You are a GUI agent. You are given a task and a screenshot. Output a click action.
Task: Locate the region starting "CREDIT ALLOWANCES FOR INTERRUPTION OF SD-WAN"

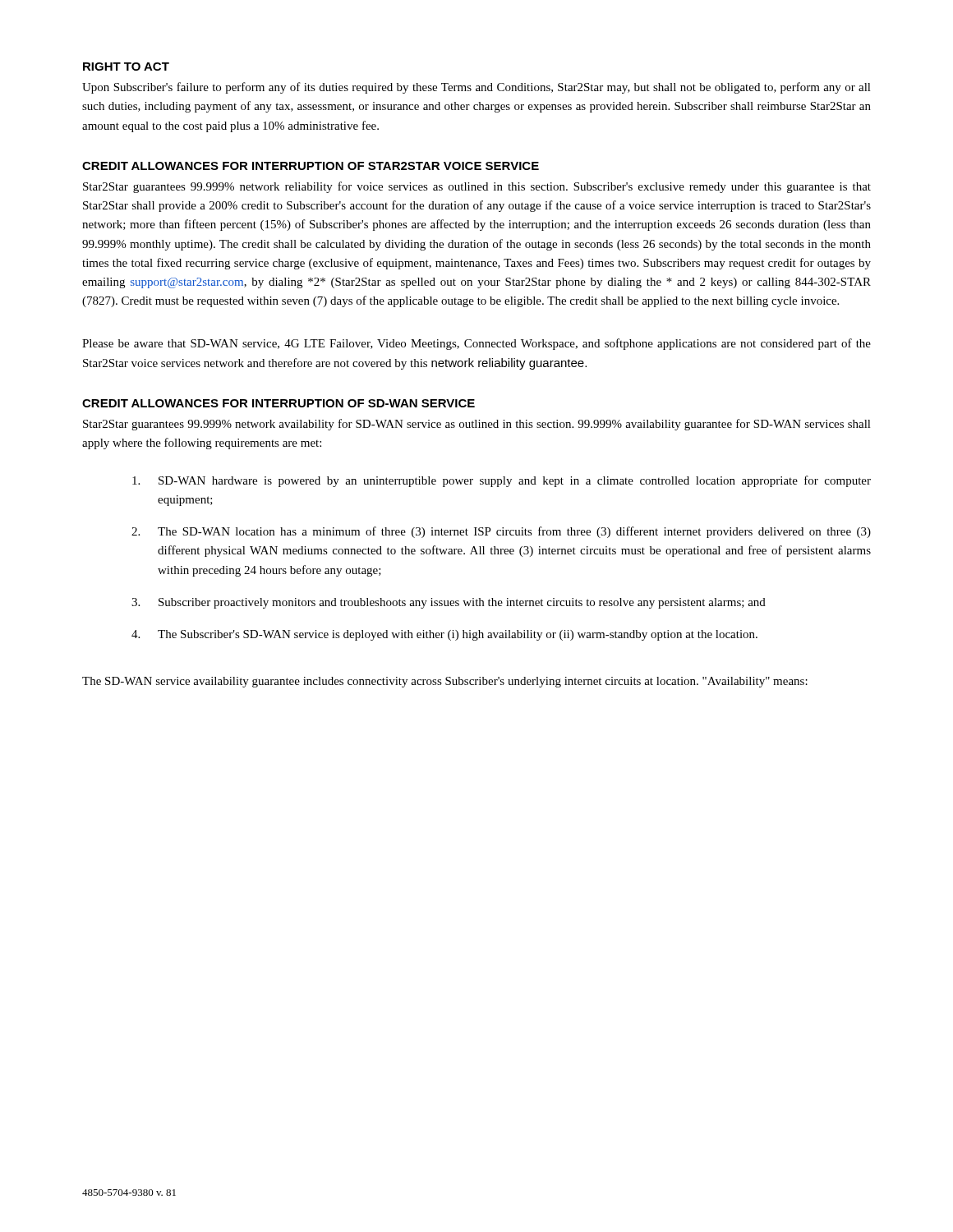click(279, 403)
